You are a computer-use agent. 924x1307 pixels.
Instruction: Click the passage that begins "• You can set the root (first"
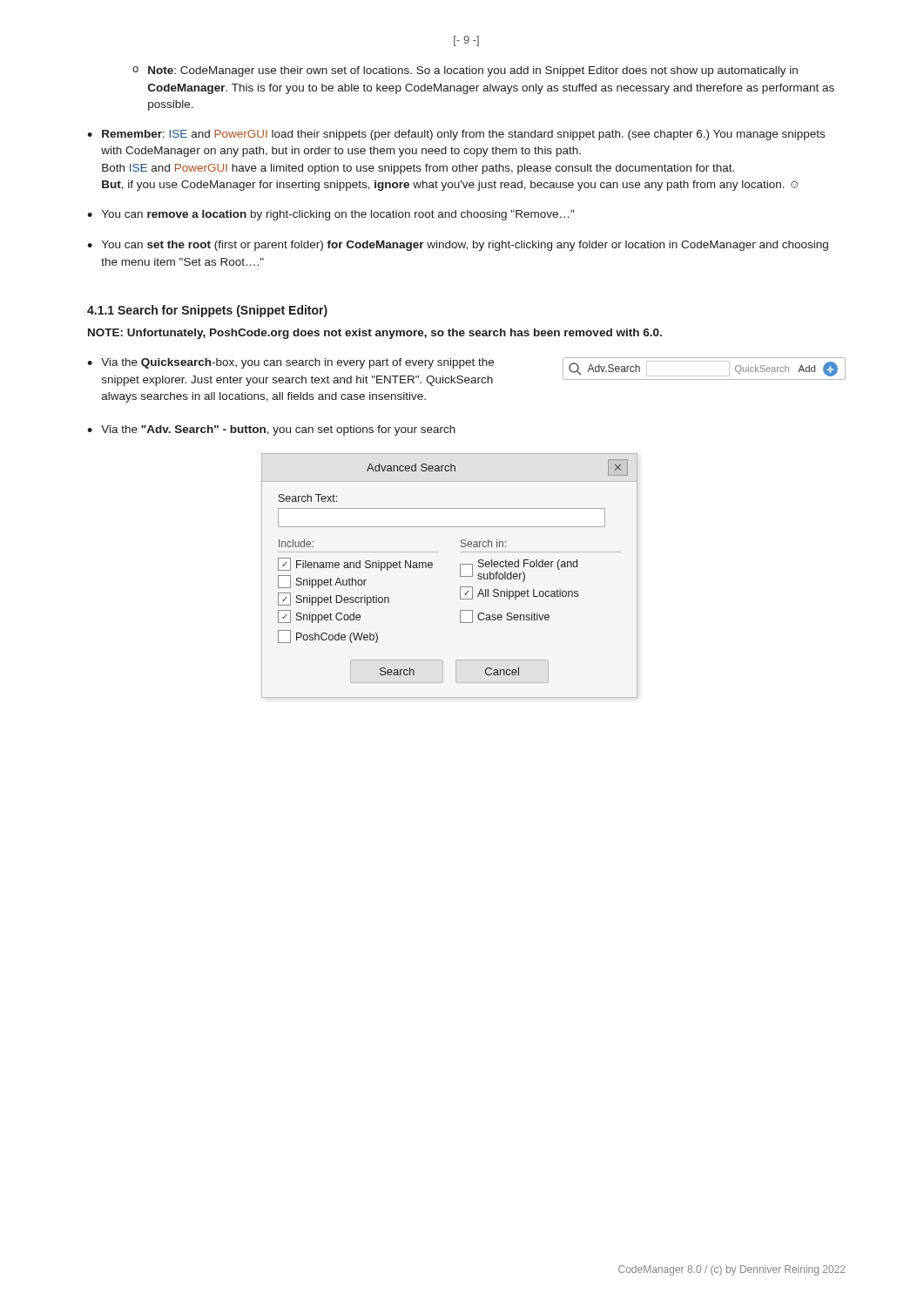466,253
